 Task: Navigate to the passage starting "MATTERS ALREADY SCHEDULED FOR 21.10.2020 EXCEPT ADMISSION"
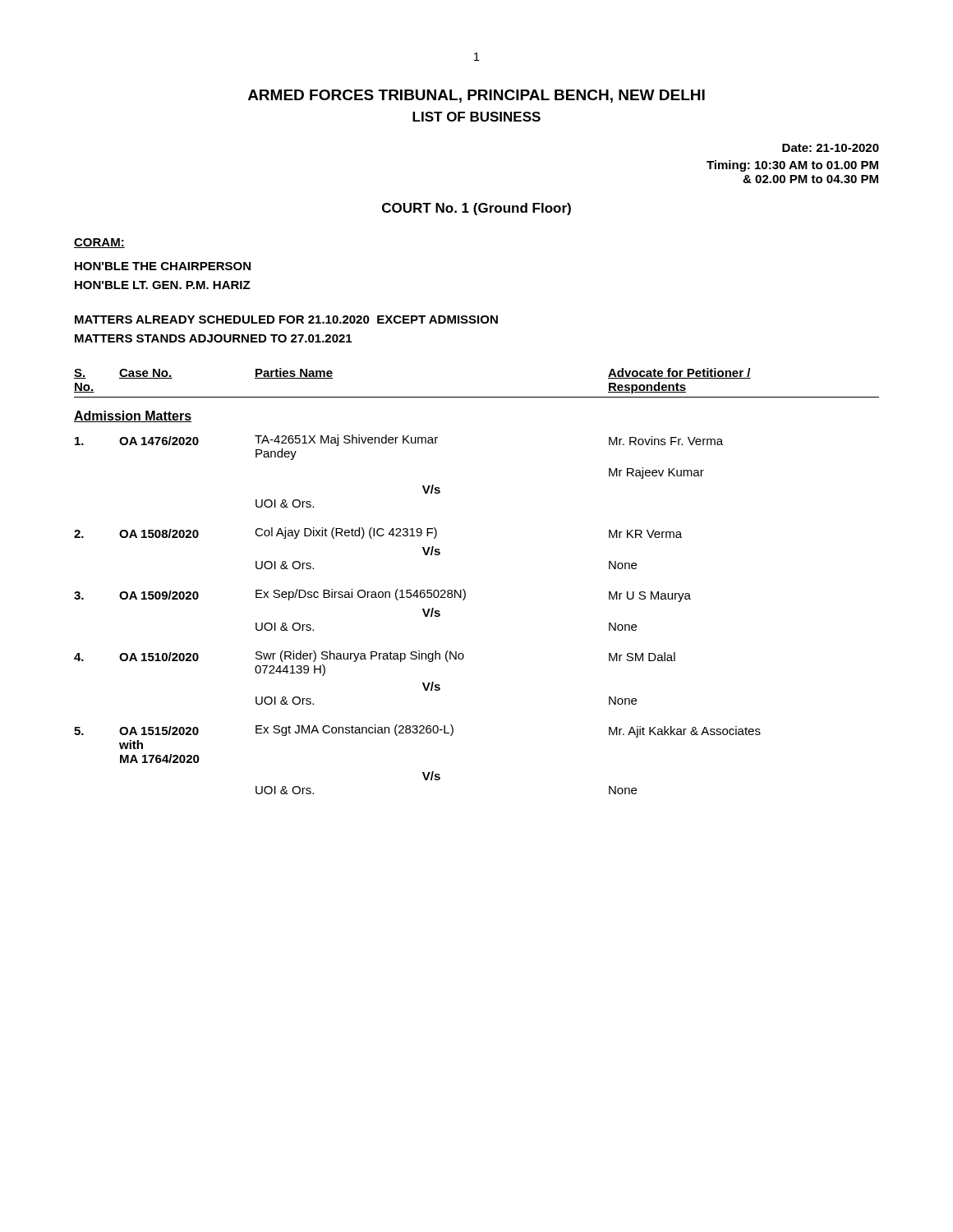coord(286,328)
